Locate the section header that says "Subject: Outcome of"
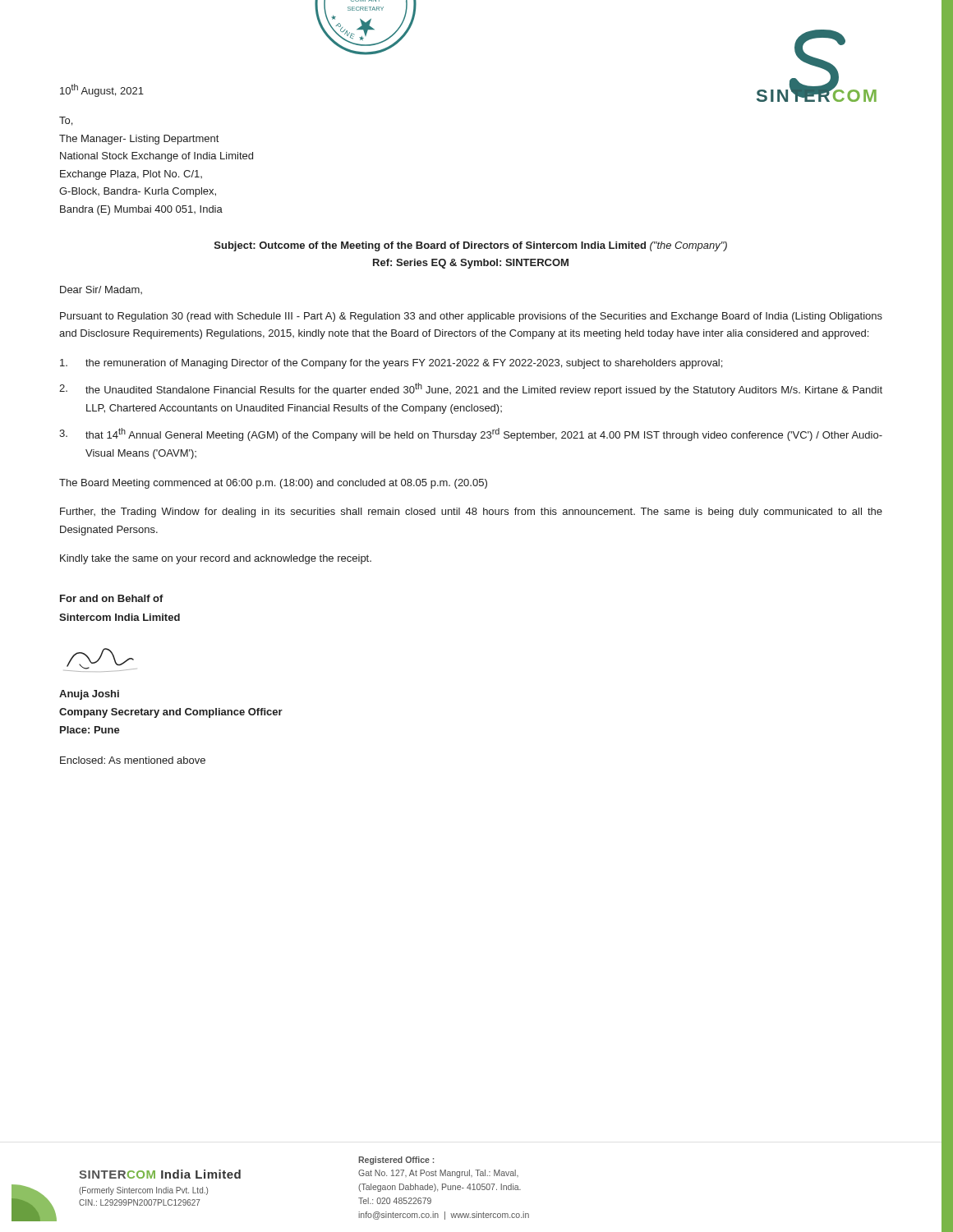953x1232 pixels. [x=471, y=245]
